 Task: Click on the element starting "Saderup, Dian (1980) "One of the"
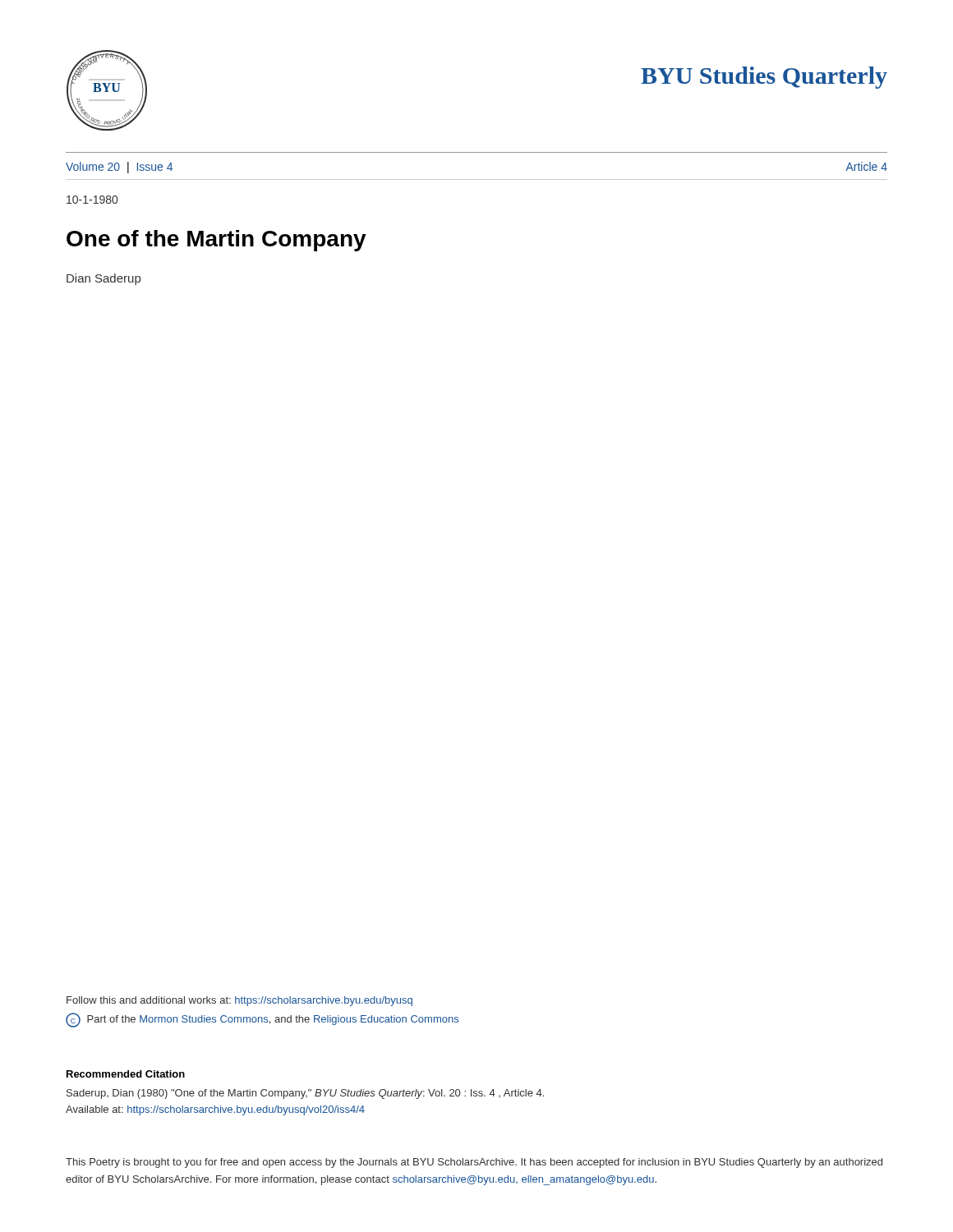tap(305, 1101)
